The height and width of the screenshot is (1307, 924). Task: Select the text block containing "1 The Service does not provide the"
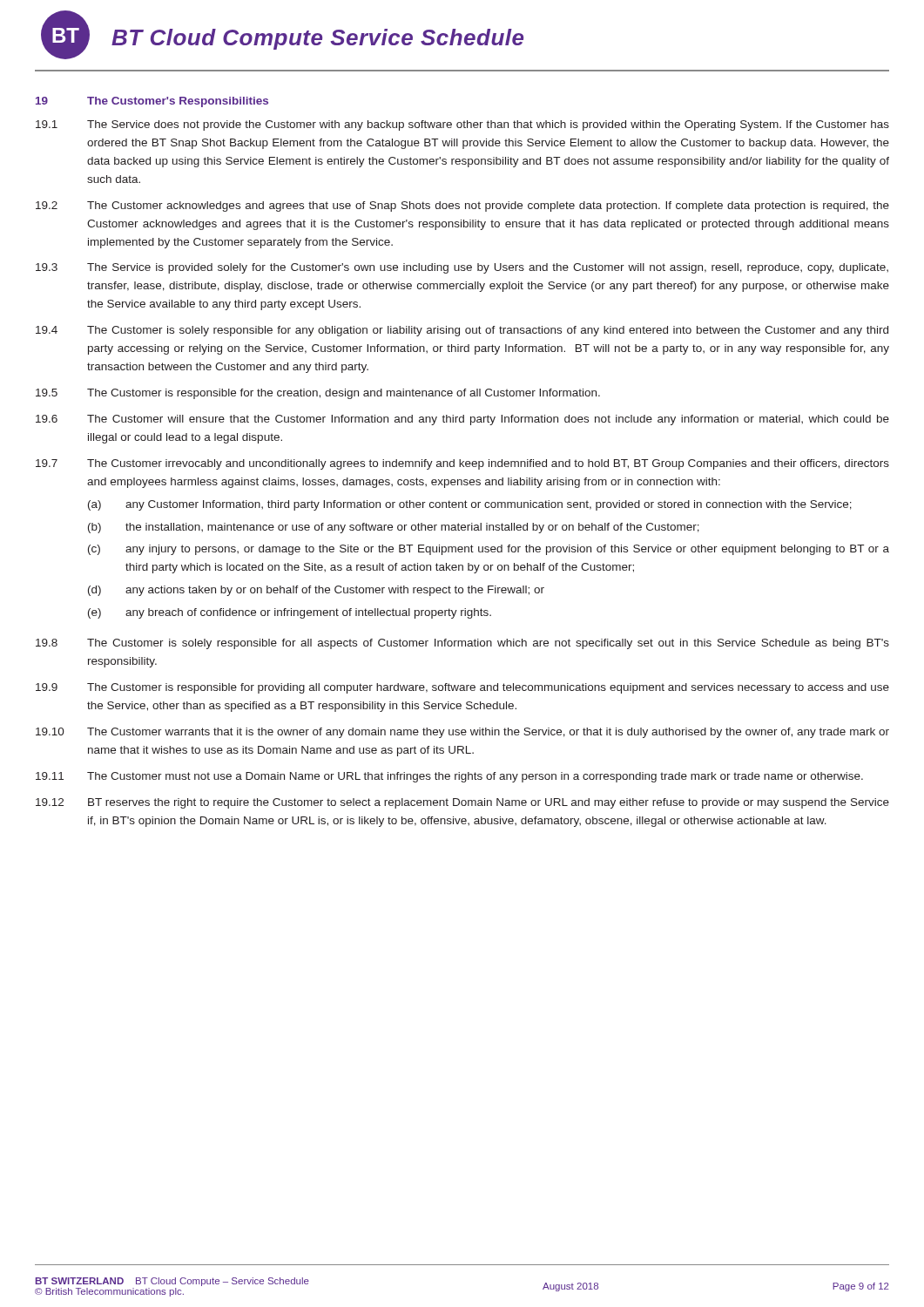pos(462,152)
